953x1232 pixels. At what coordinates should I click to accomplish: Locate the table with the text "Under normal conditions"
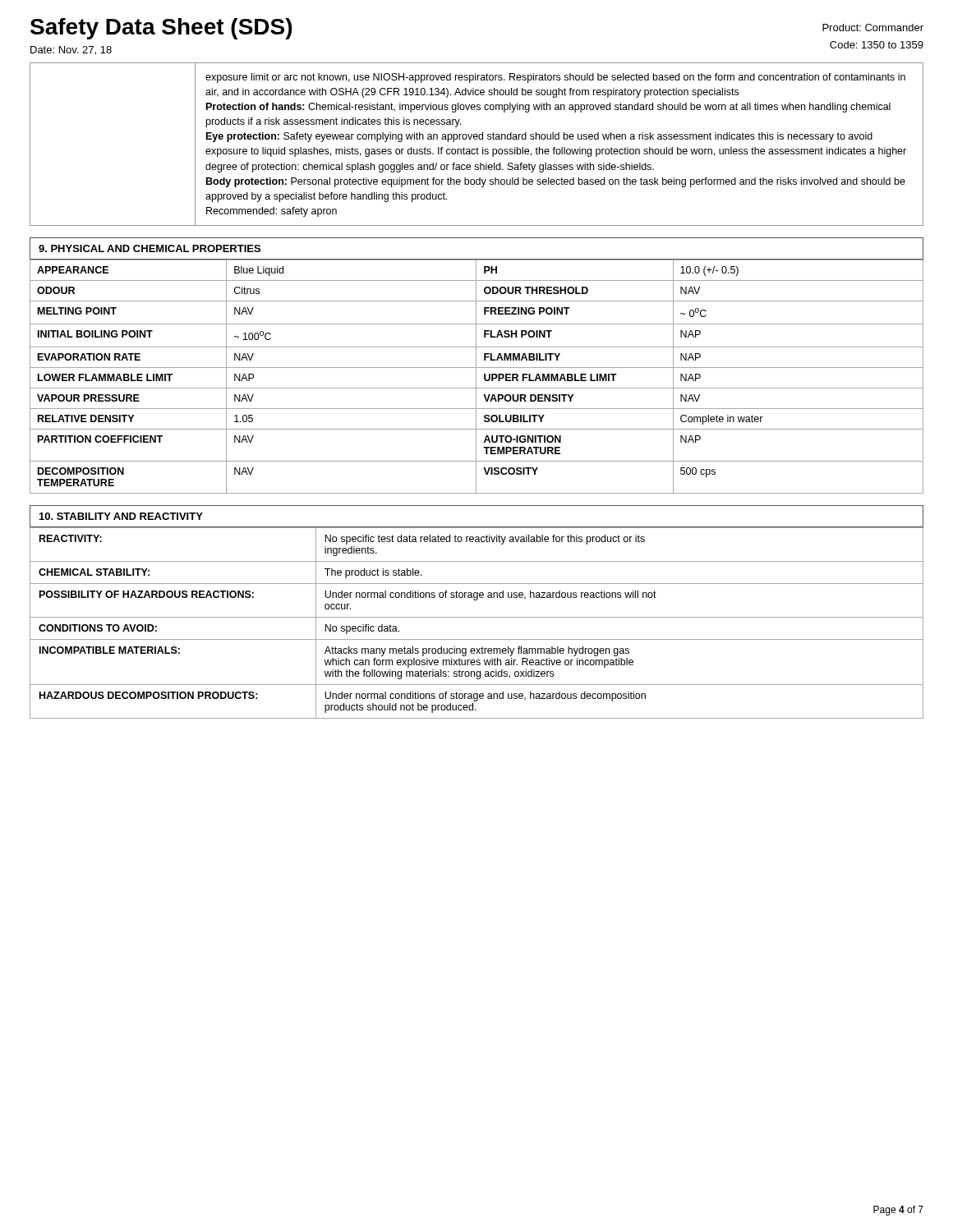click(x=476, y=623)
